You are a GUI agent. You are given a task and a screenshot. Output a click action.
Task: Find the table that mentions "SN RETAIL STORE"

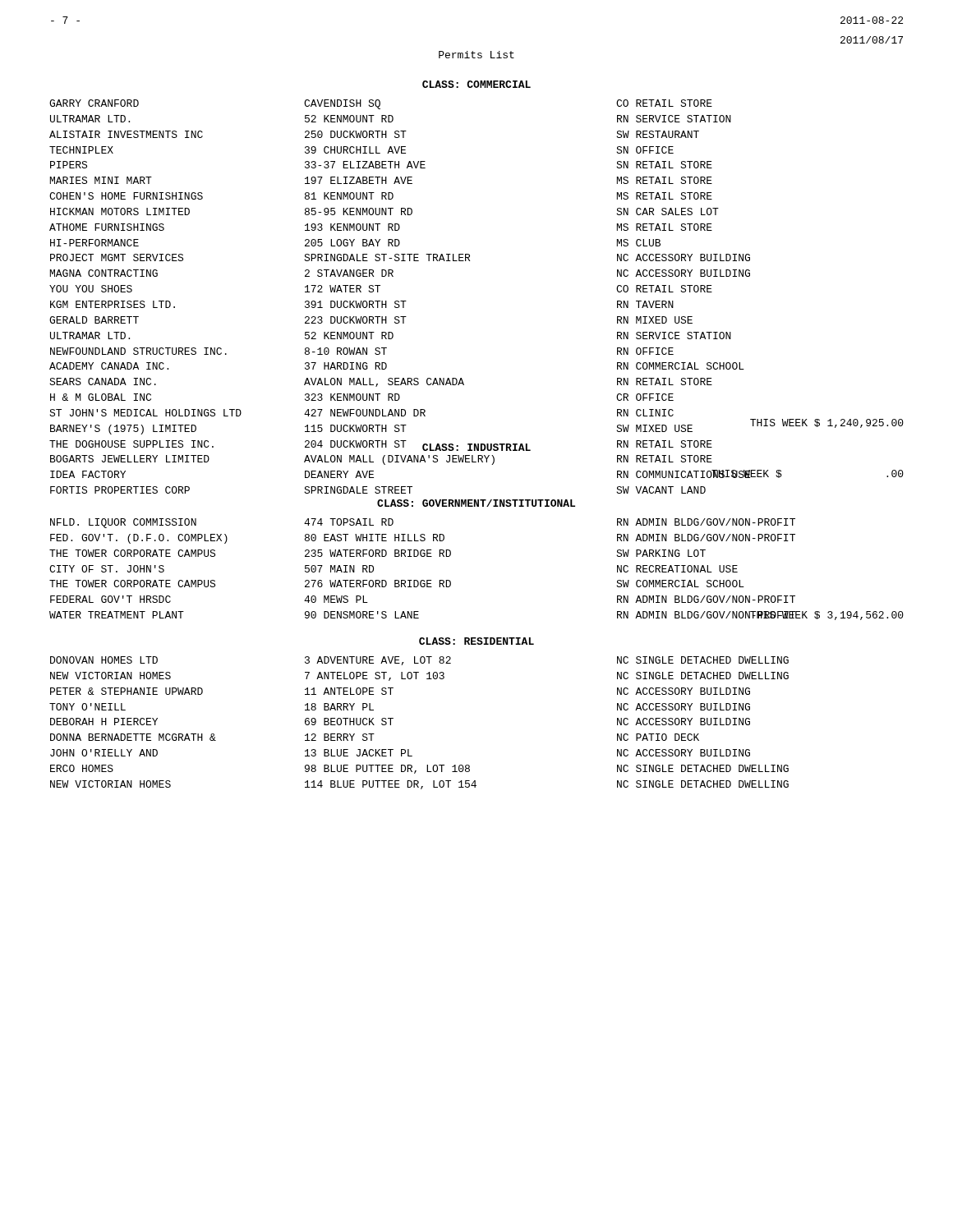[476, 298]
